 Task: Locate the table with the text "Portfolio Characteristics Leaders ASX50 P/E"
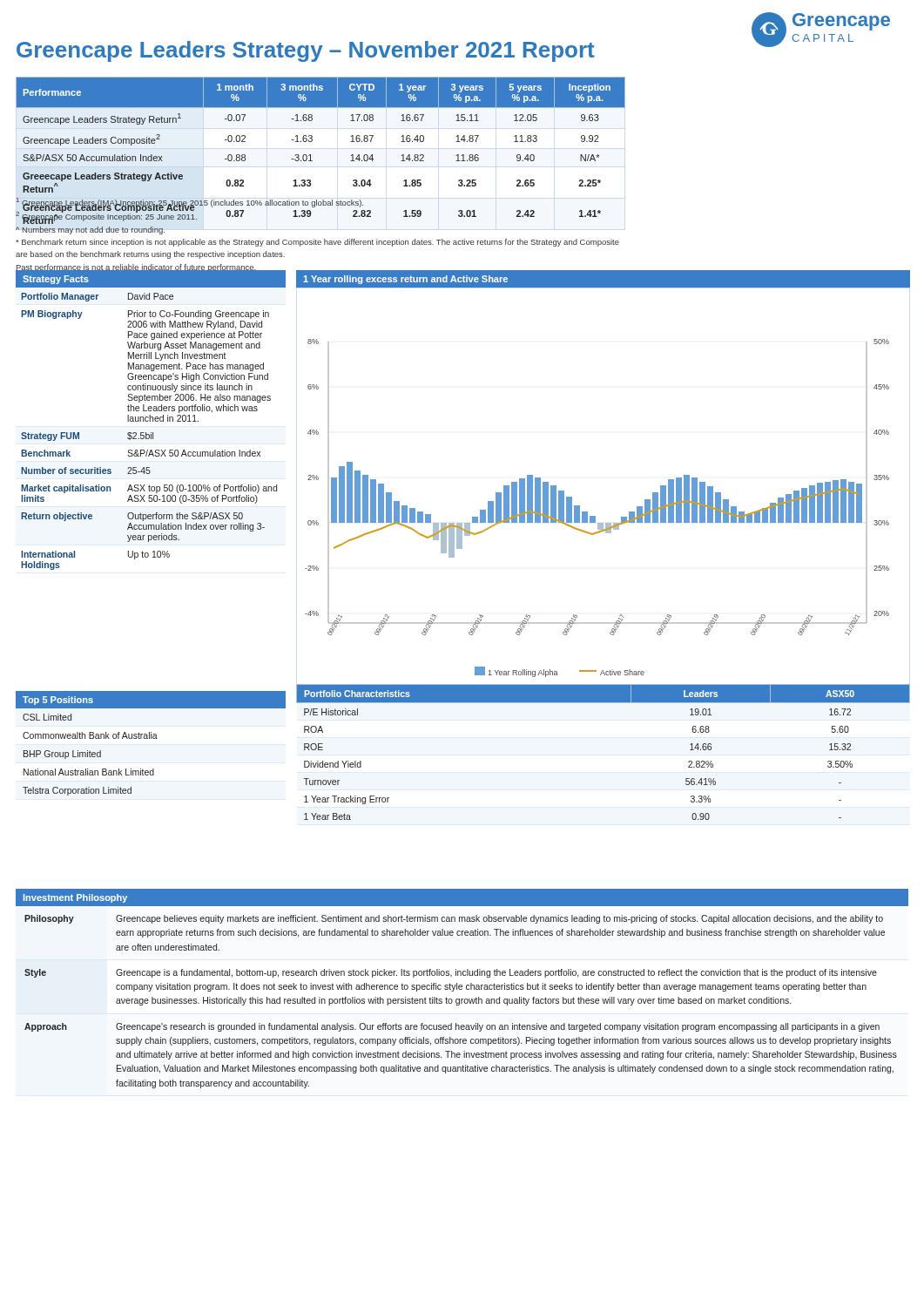click(603, 755)
